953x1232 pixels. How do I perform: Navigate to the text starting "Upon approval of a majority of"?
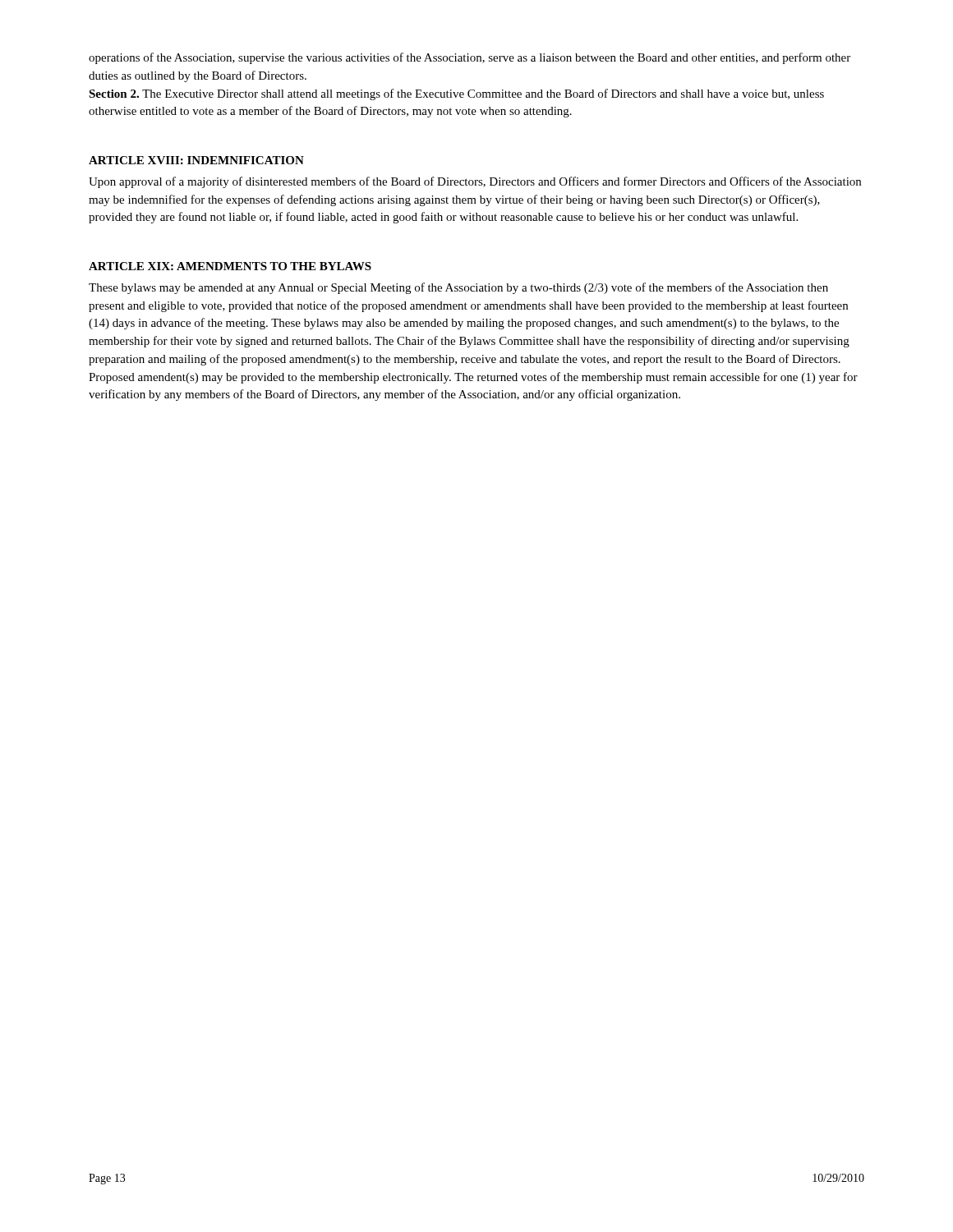[x=475, y=199]
